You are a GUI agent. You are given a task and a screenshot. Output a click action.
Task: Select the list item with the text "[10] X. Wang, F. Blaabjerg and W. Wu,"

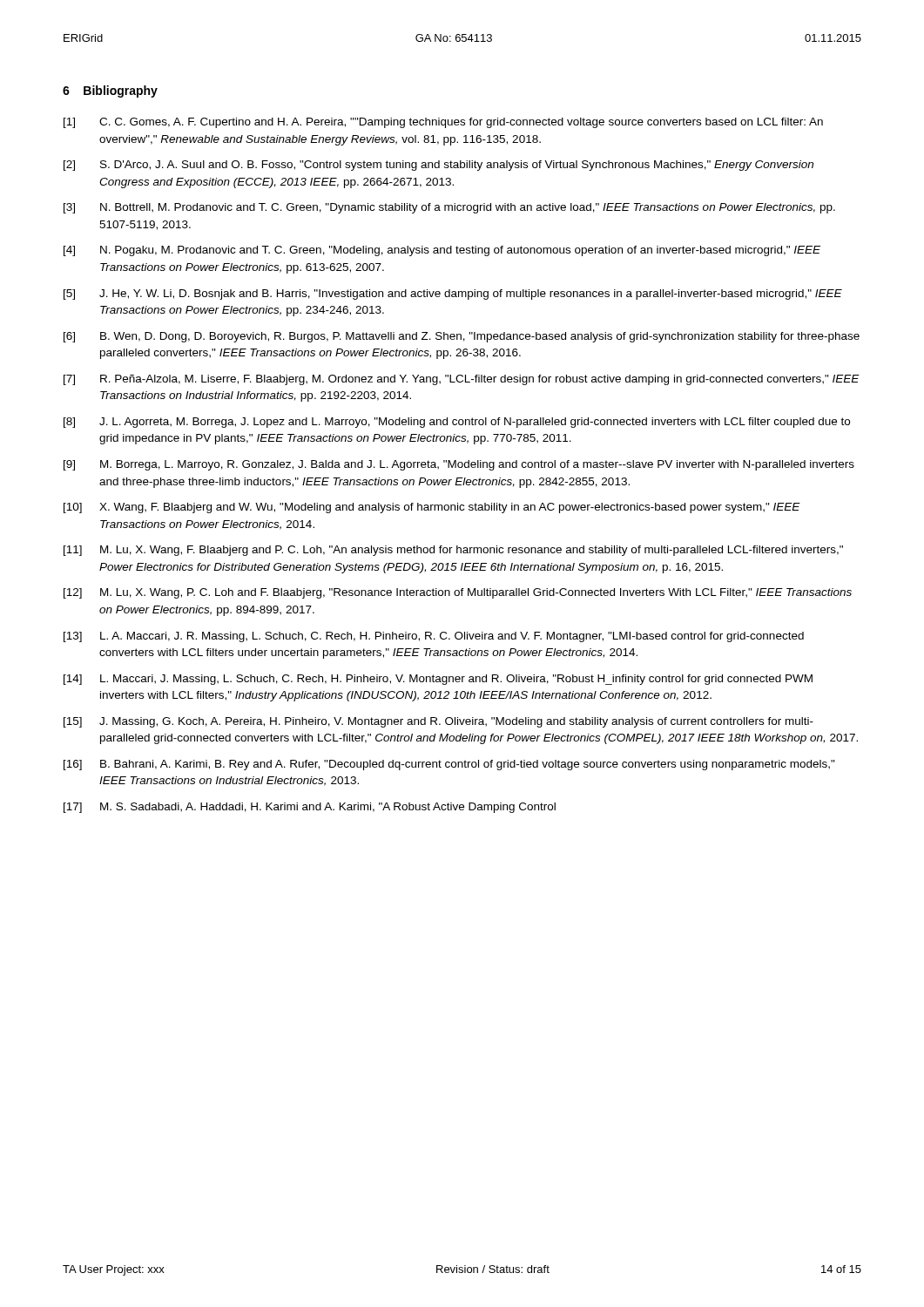pyautogui.click(x=462, y=516)
